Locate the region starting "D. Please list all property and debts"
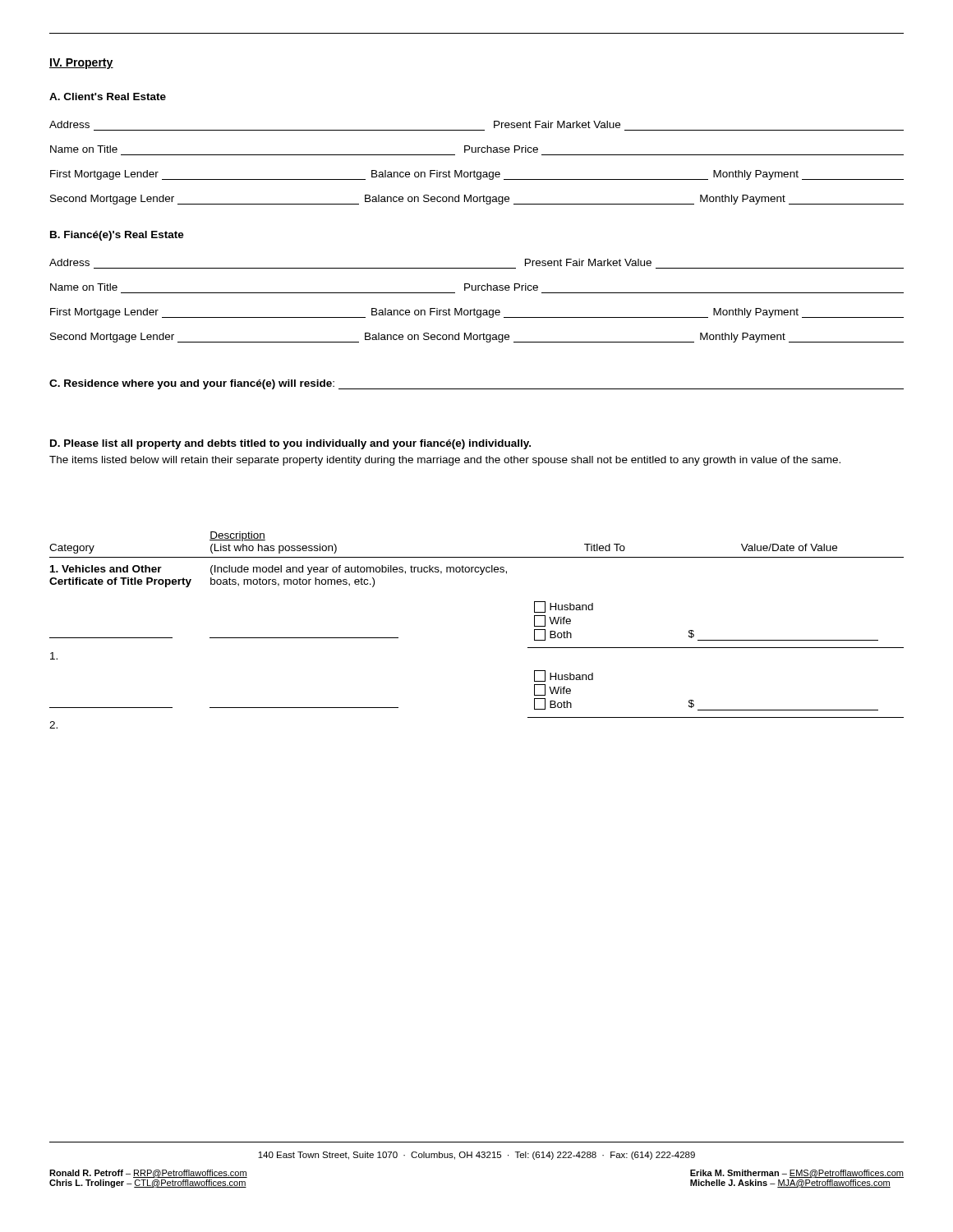 click(445, 451)
